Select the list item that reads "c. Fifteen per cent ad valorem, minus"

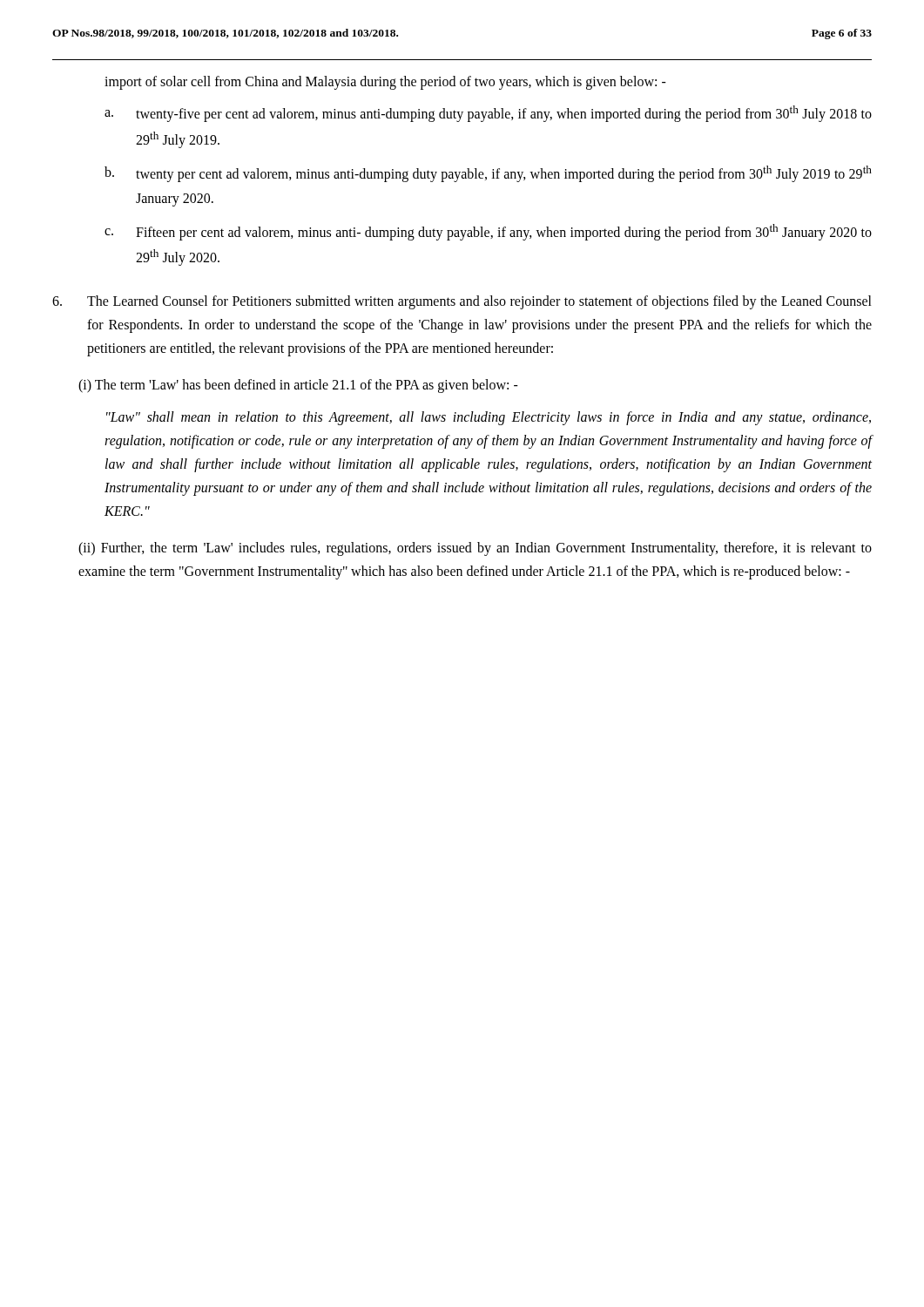point(488,244)
